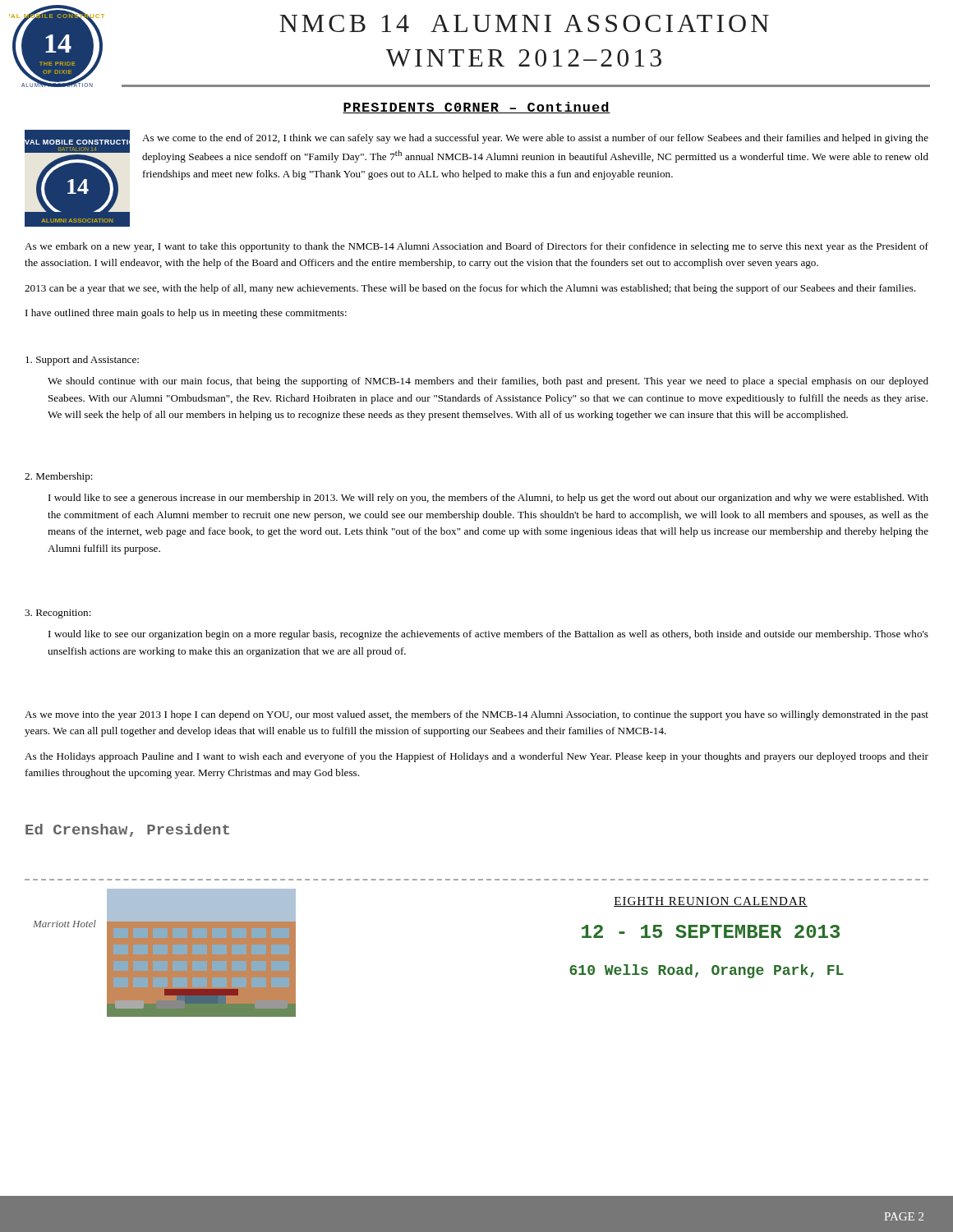Click on the text block starting "2. Membership: I would like to see"

click(476, 513)
